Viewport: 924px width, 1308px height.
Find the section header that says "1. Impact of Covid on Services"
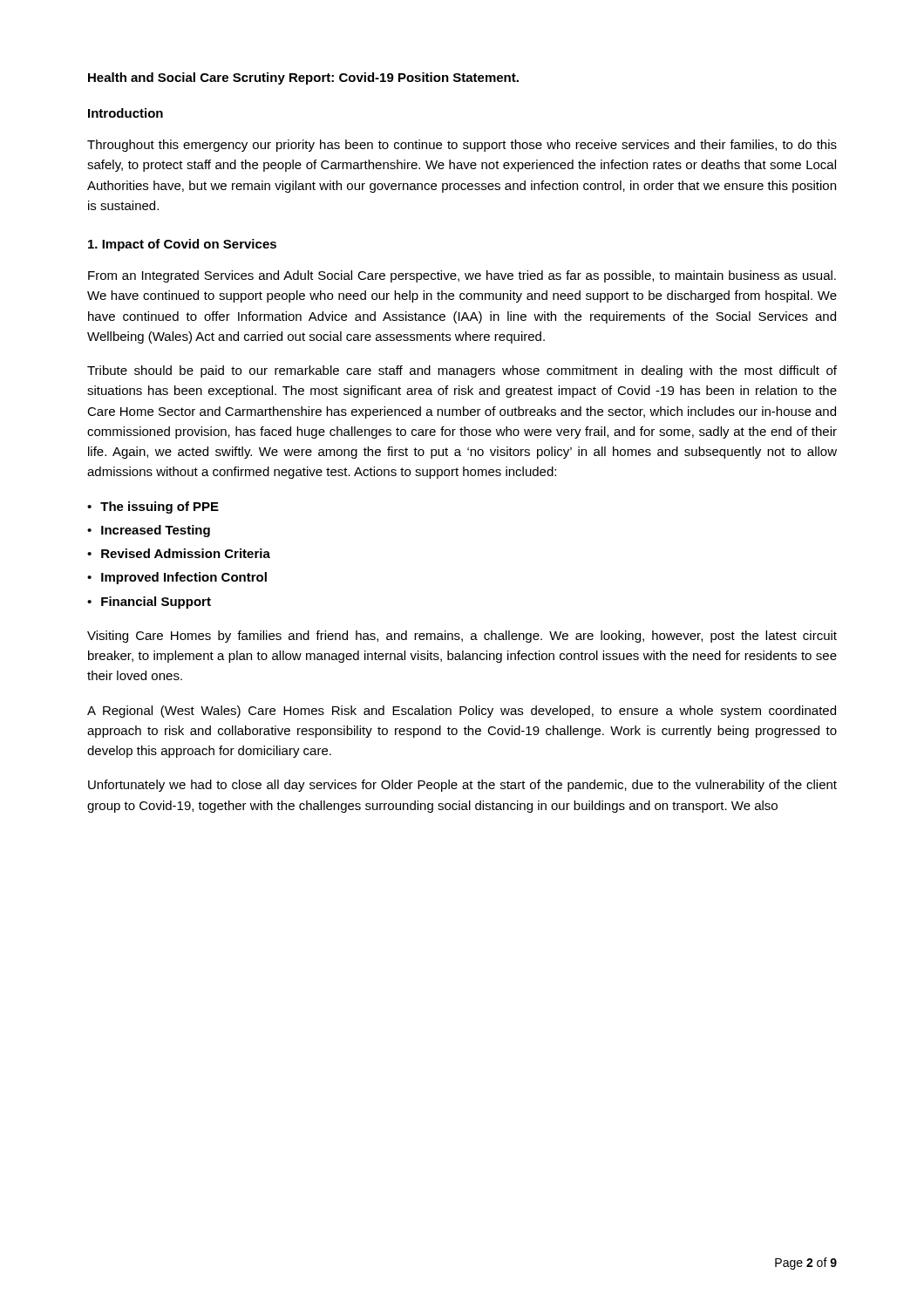pos(182,244)
